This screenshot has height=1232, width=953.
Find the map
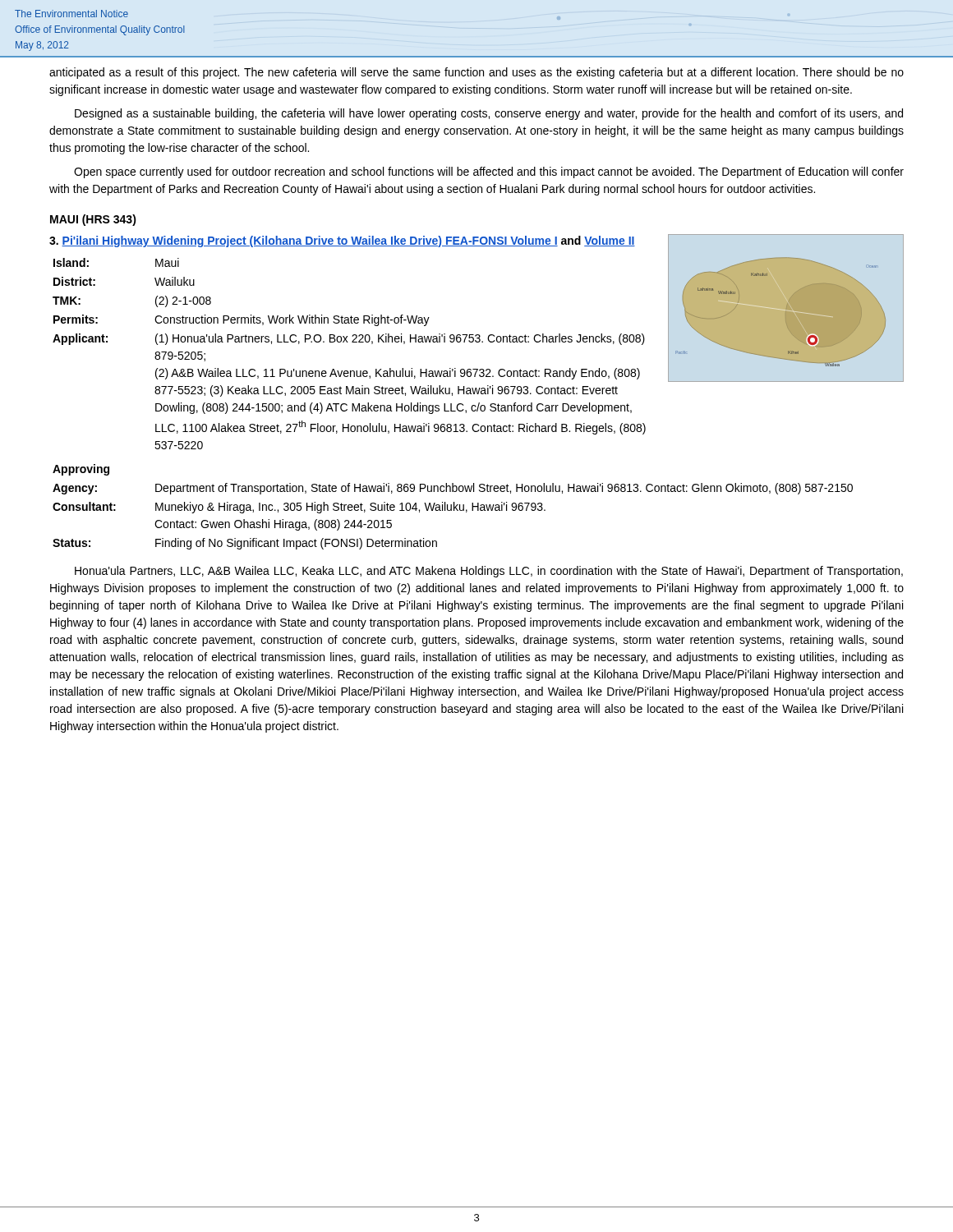point(786,308)
